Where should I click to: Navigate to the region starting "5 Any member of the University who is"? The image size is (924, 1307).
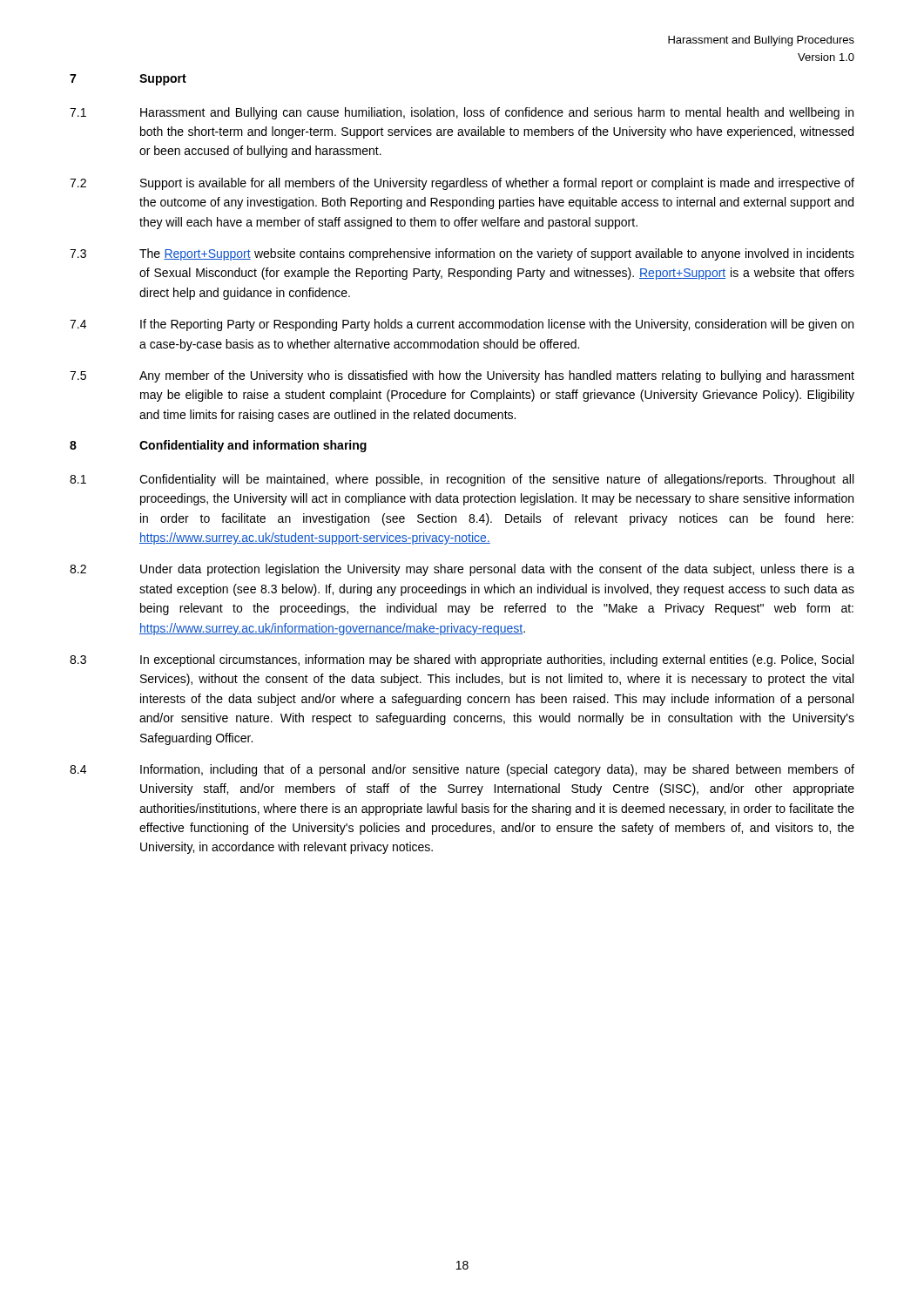coord(462,395)
